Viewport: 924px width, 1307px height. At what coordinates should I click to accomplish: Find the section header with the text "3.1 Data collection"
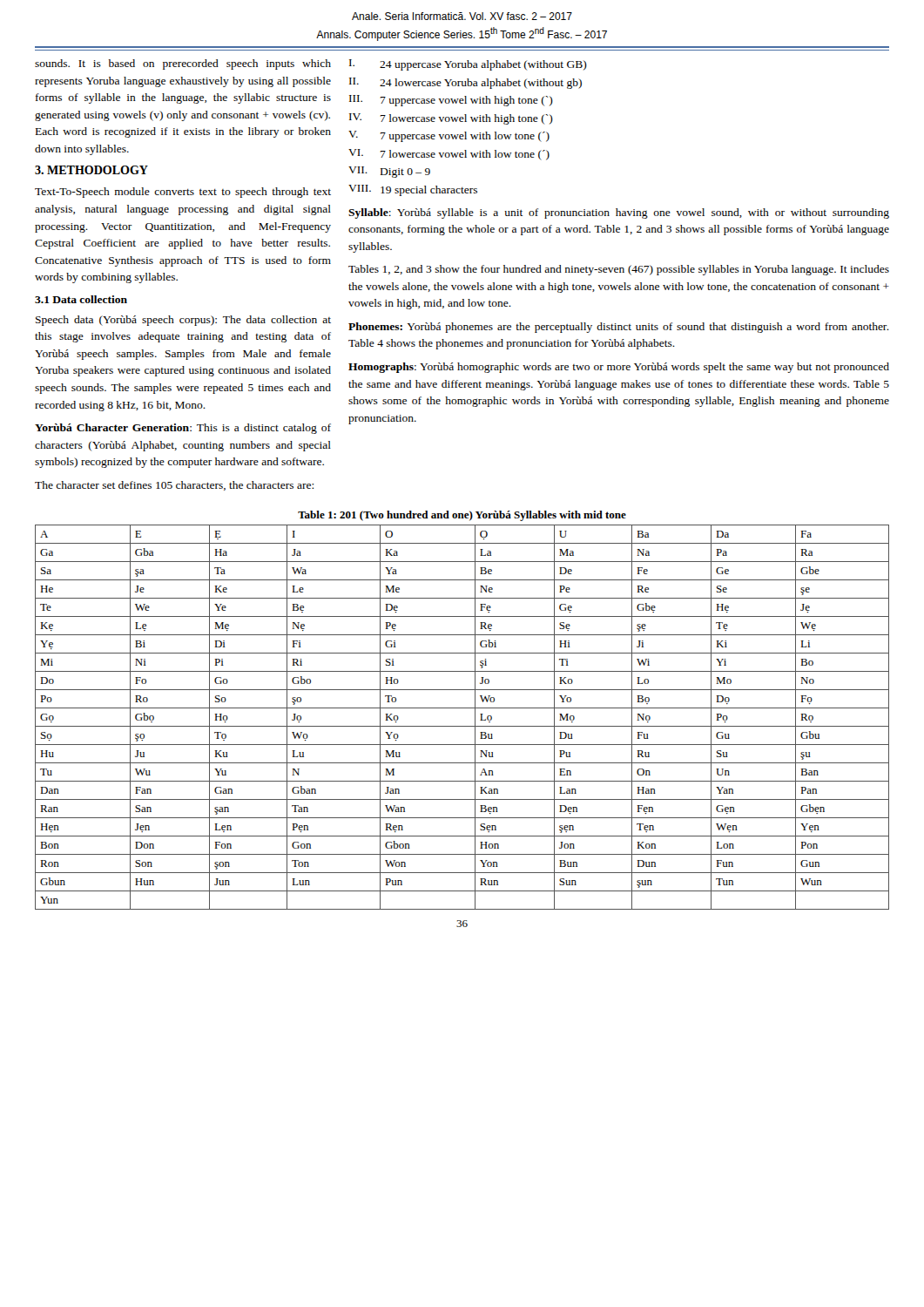pos(81,299)
